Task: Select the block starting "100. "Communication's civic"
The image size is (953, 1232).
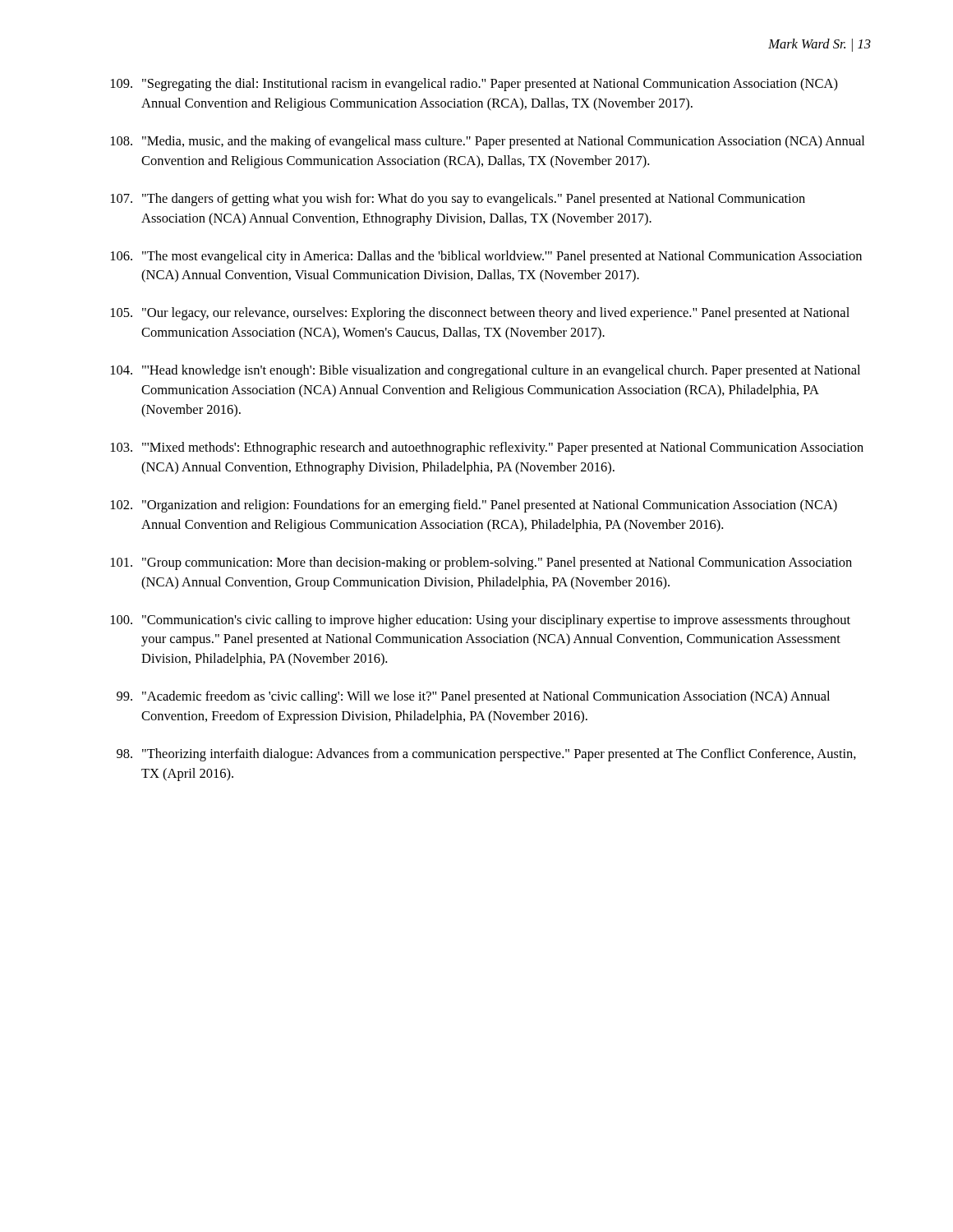Action: (x=481, y=639)
